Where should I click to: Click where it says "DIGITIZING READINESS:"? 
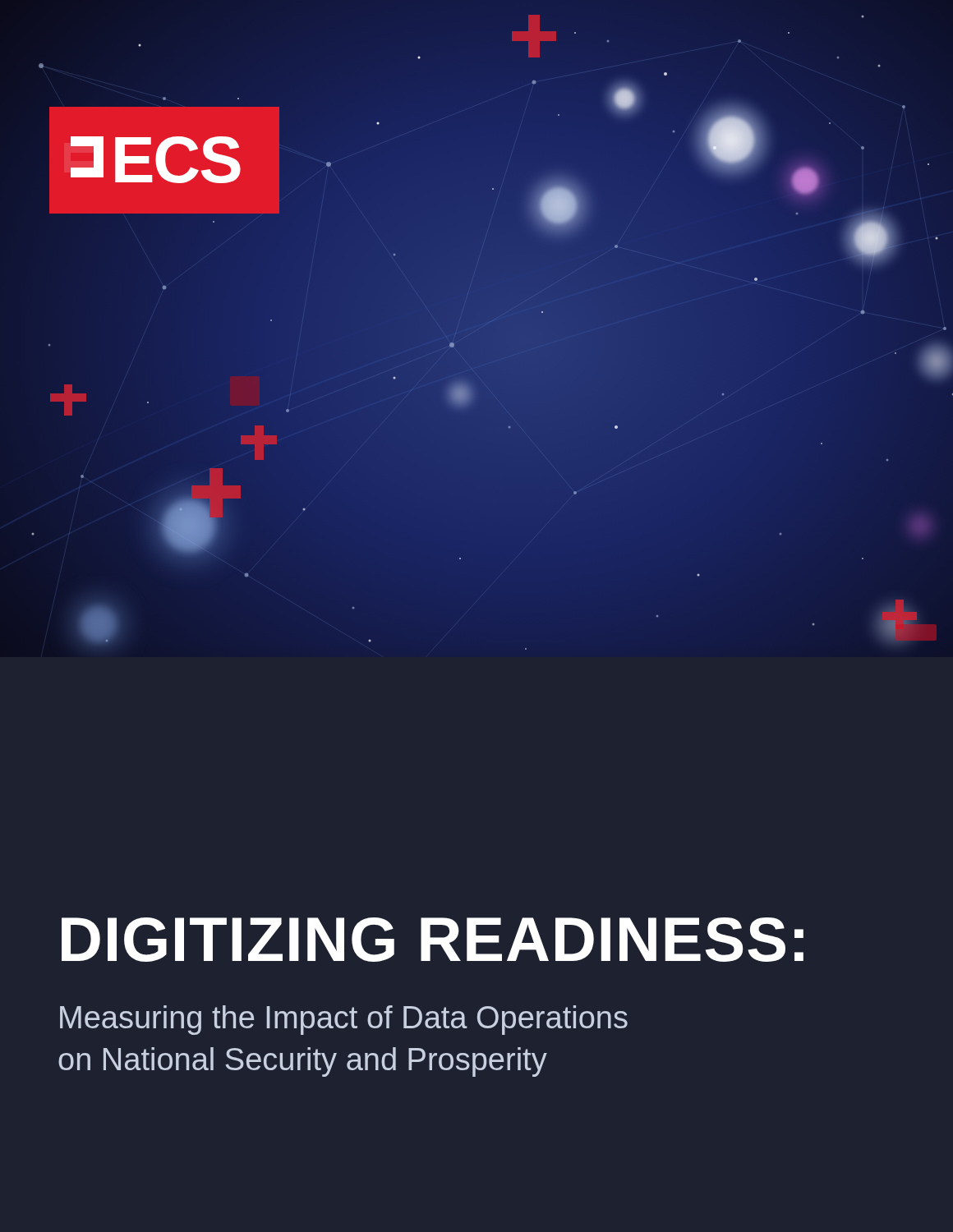point(476,940)
